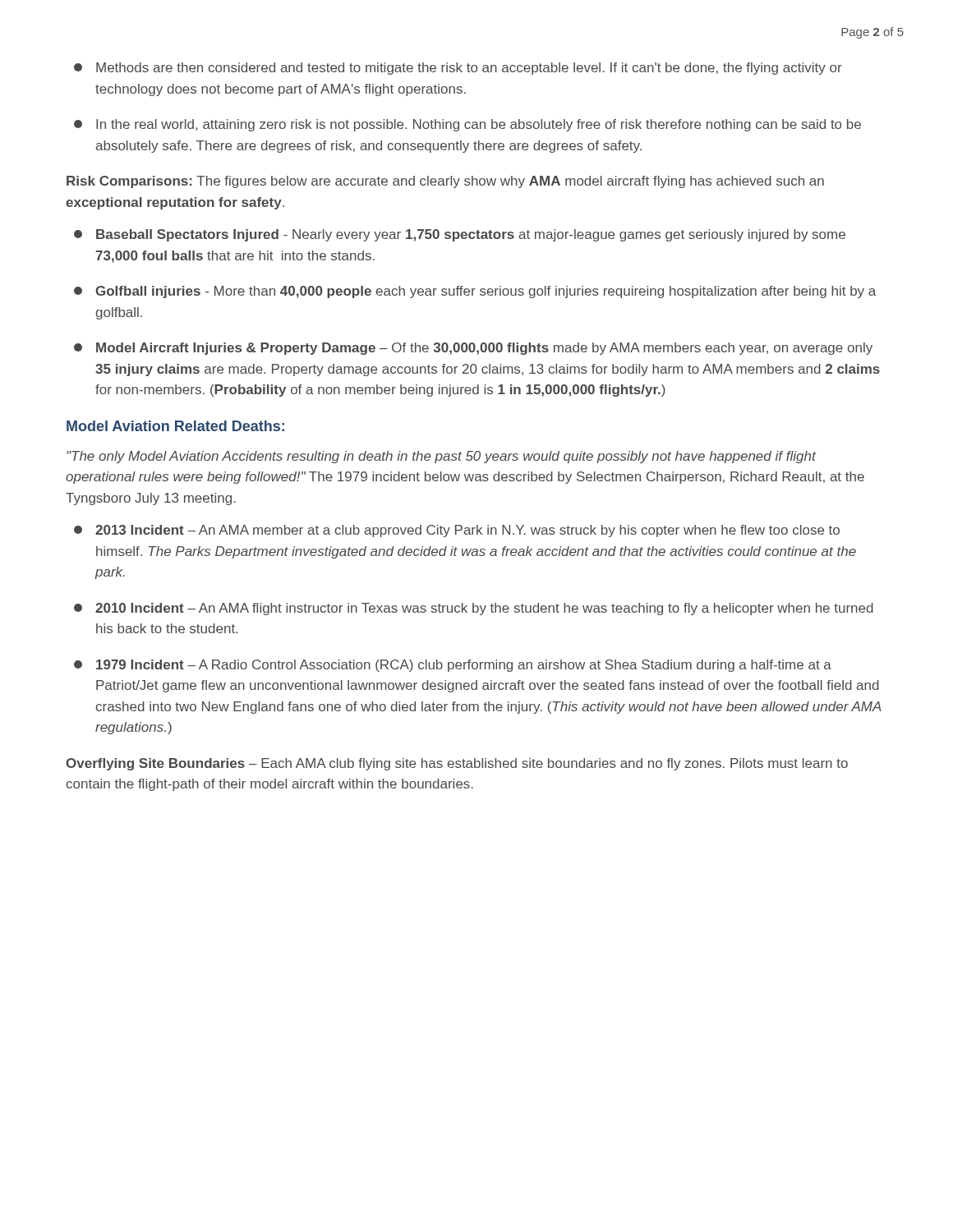Locate the text block with the text "Risk Comparisons: The figures"

[x=445, y=192]
